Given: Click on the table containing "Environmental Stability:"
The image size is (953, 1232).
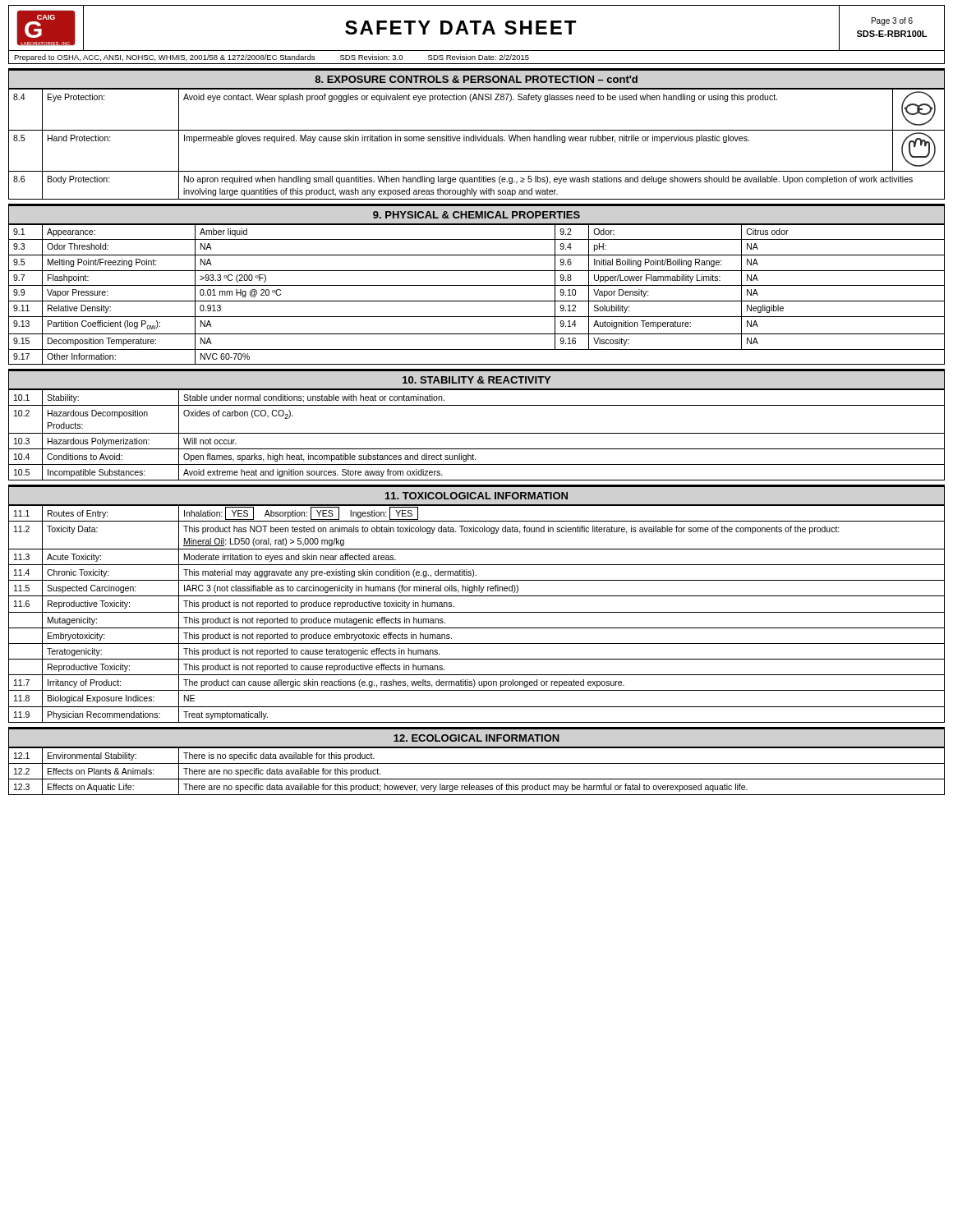Looking at the screenshot, I should [x=476, y=771].
